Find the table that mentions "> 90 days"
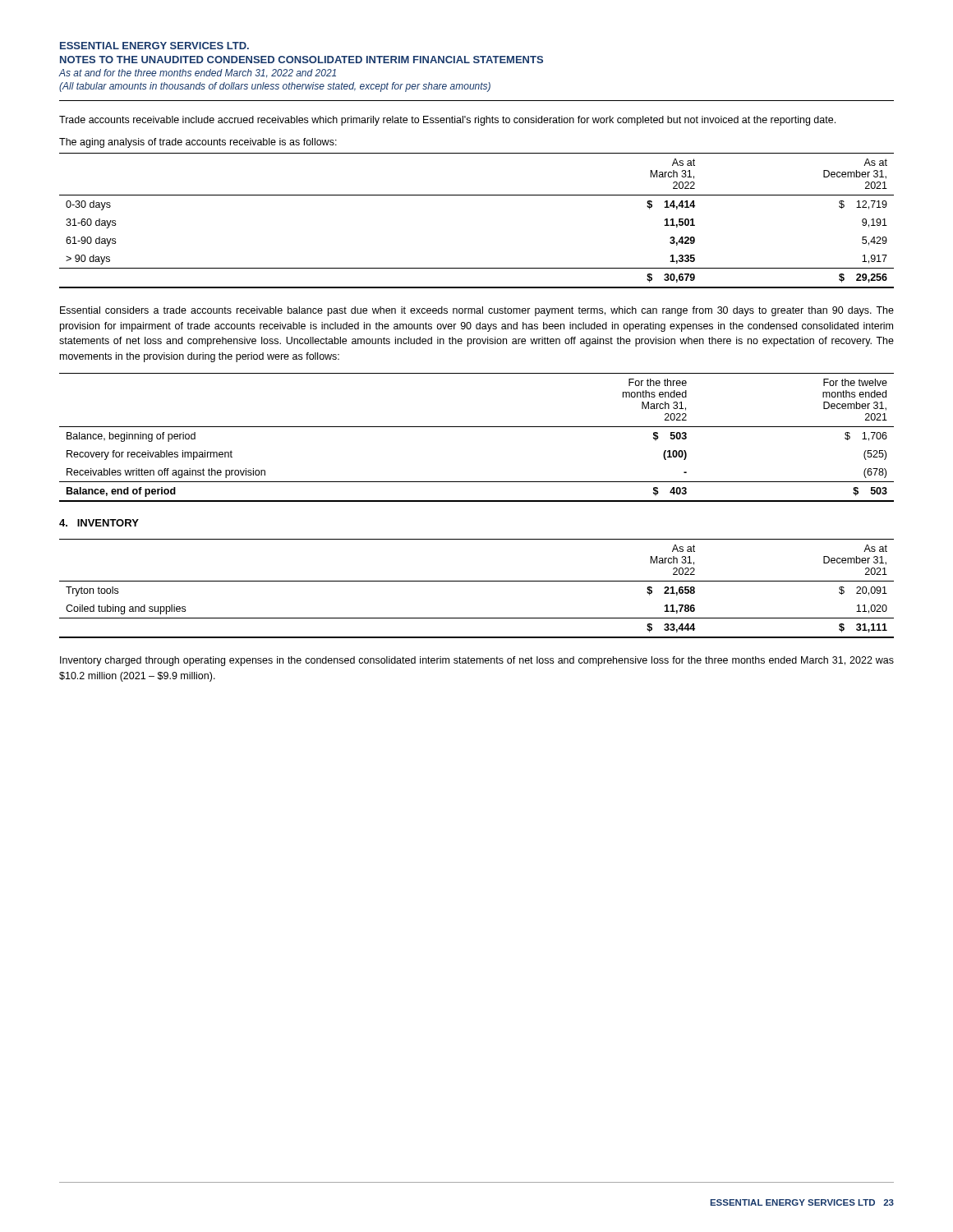 [476, 220]
